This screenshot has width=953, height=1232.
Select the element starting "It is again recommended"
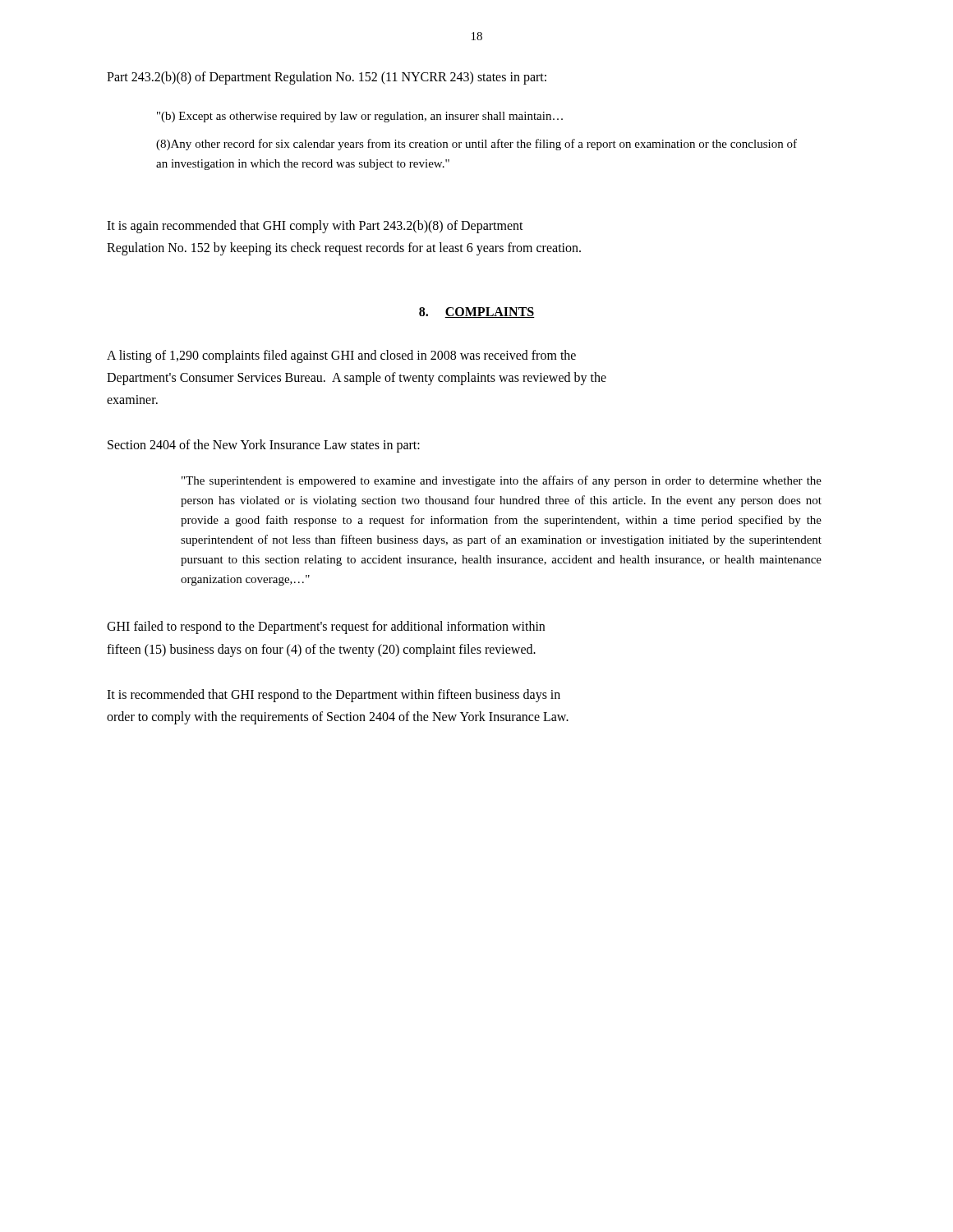point(315,226)
